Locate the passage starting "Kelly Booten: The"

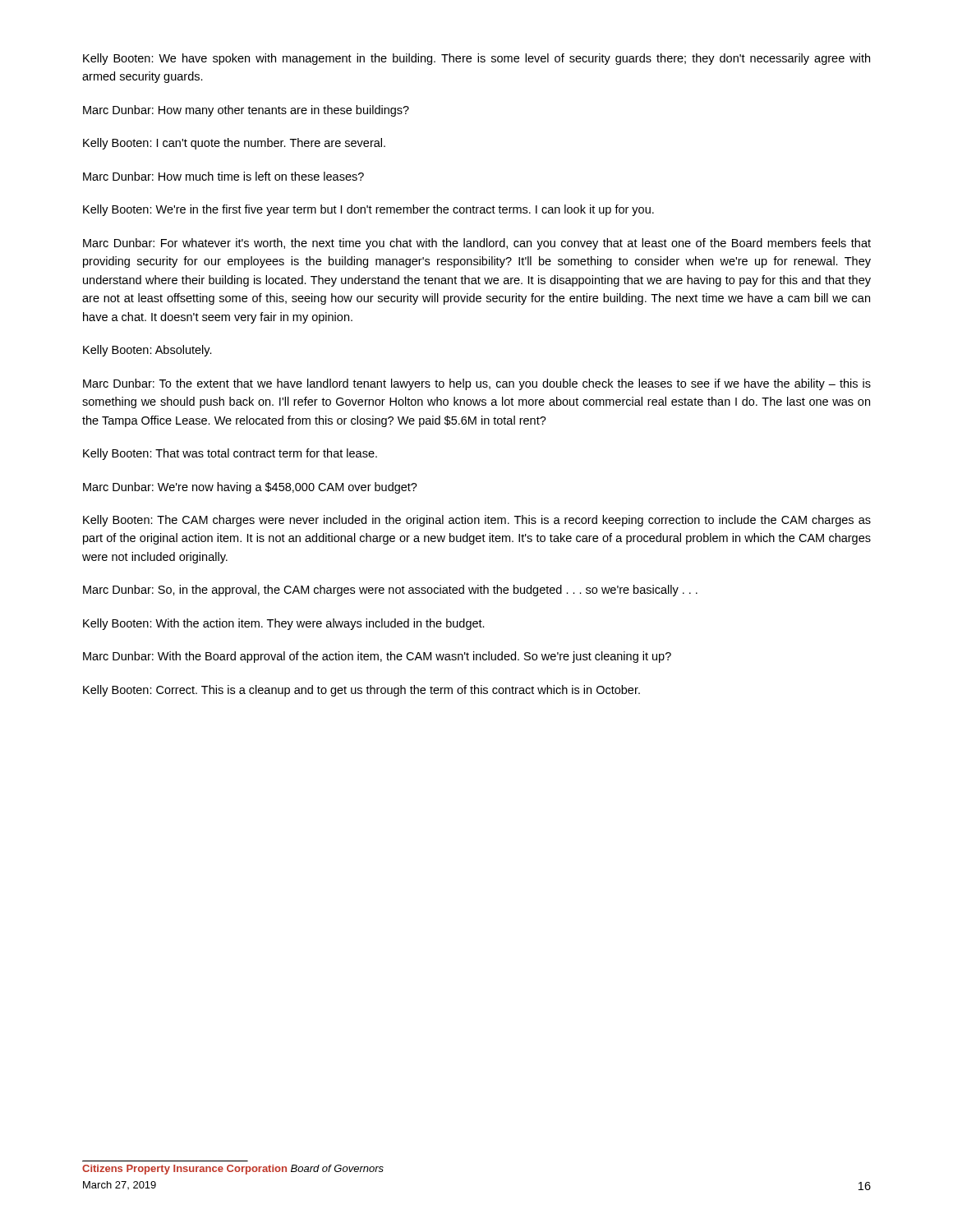476,538
